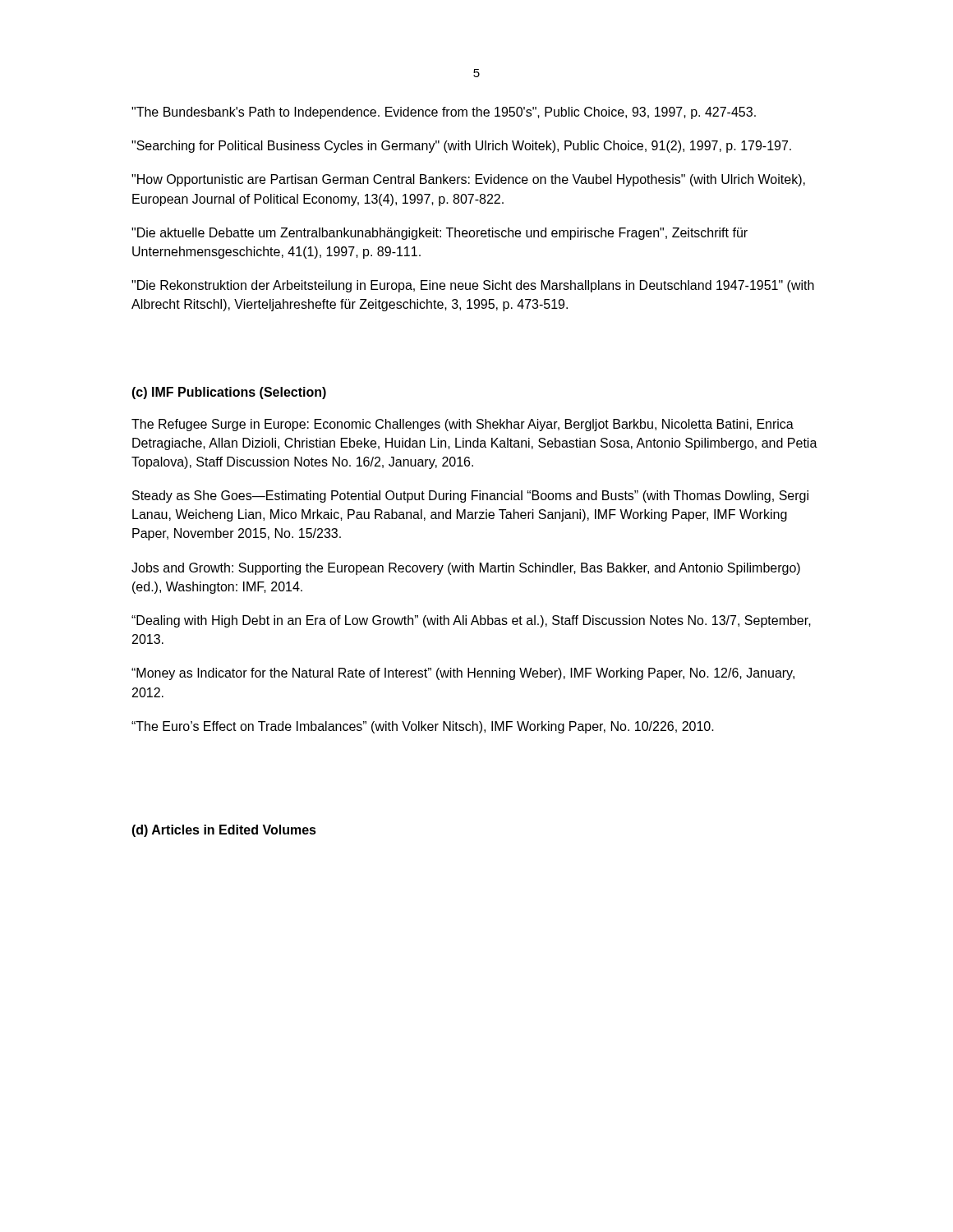Point to the text starting "Jobs and Growth: Supporting the European Recovery (with"
Image resolution: width=953 pixels, height=1232 pixels.
click(466, 577)
